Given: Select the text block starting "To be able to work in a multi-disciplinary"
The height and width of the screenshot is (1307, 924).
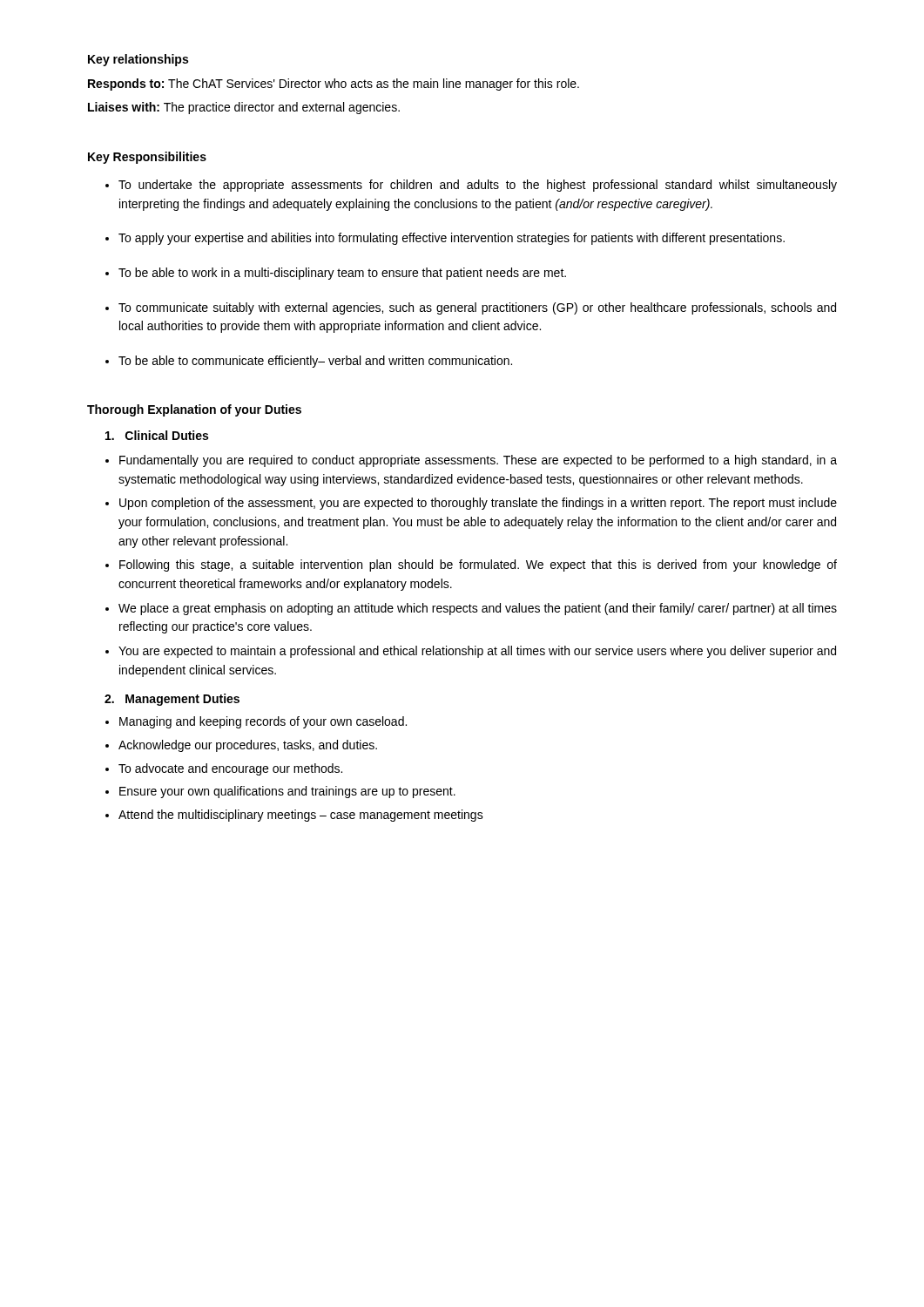Looking at the screenshot, I should [343, 273].
